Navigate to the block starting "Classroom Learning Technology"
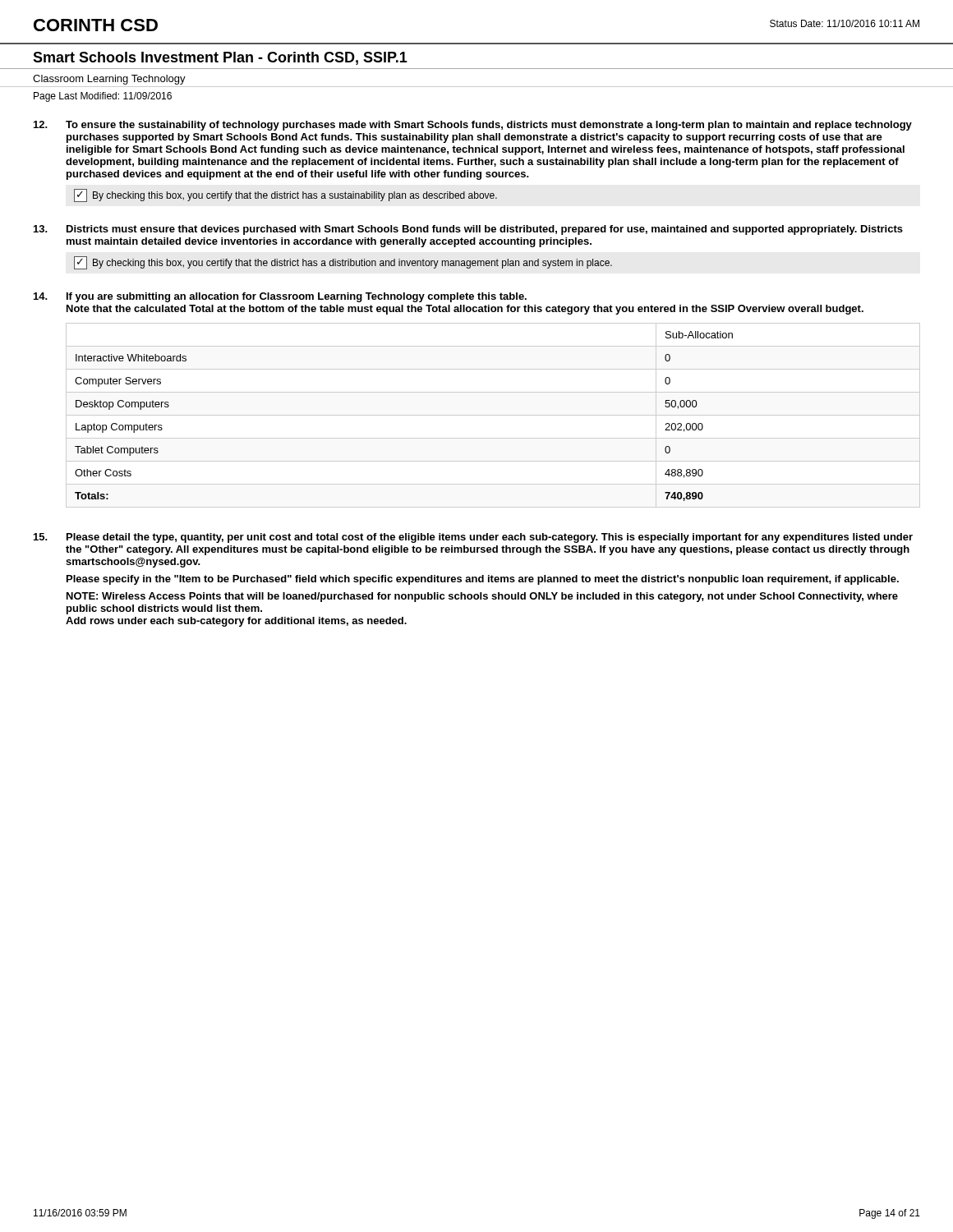This screenshot has width=953, height=1232. click(109, 78)
